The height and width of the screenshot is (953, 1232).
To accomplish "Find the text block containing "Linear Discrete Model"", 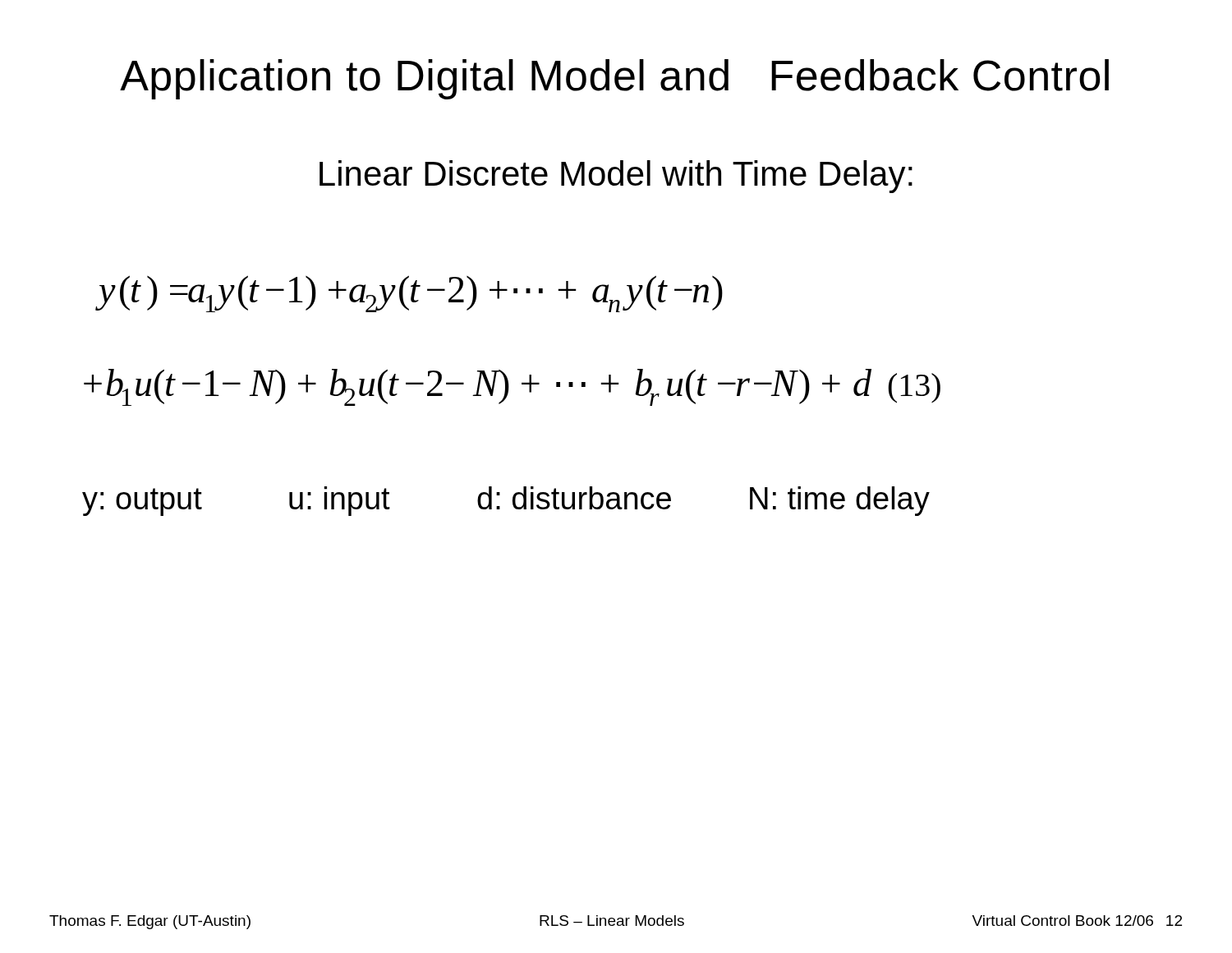I will coord(616,174).
